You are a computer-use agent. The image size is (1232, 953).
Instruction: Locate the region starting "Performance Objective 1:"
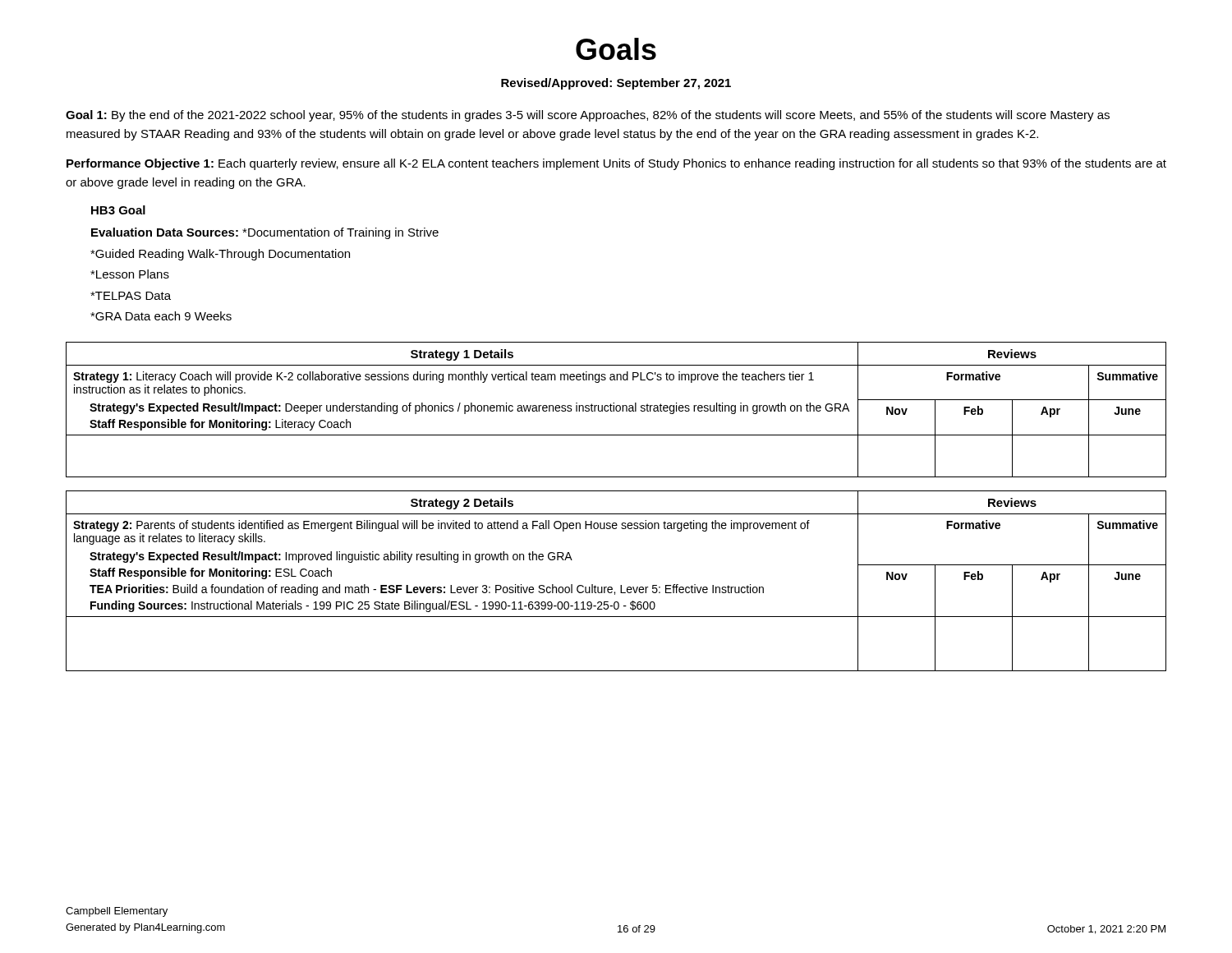[x=616, y=172]
